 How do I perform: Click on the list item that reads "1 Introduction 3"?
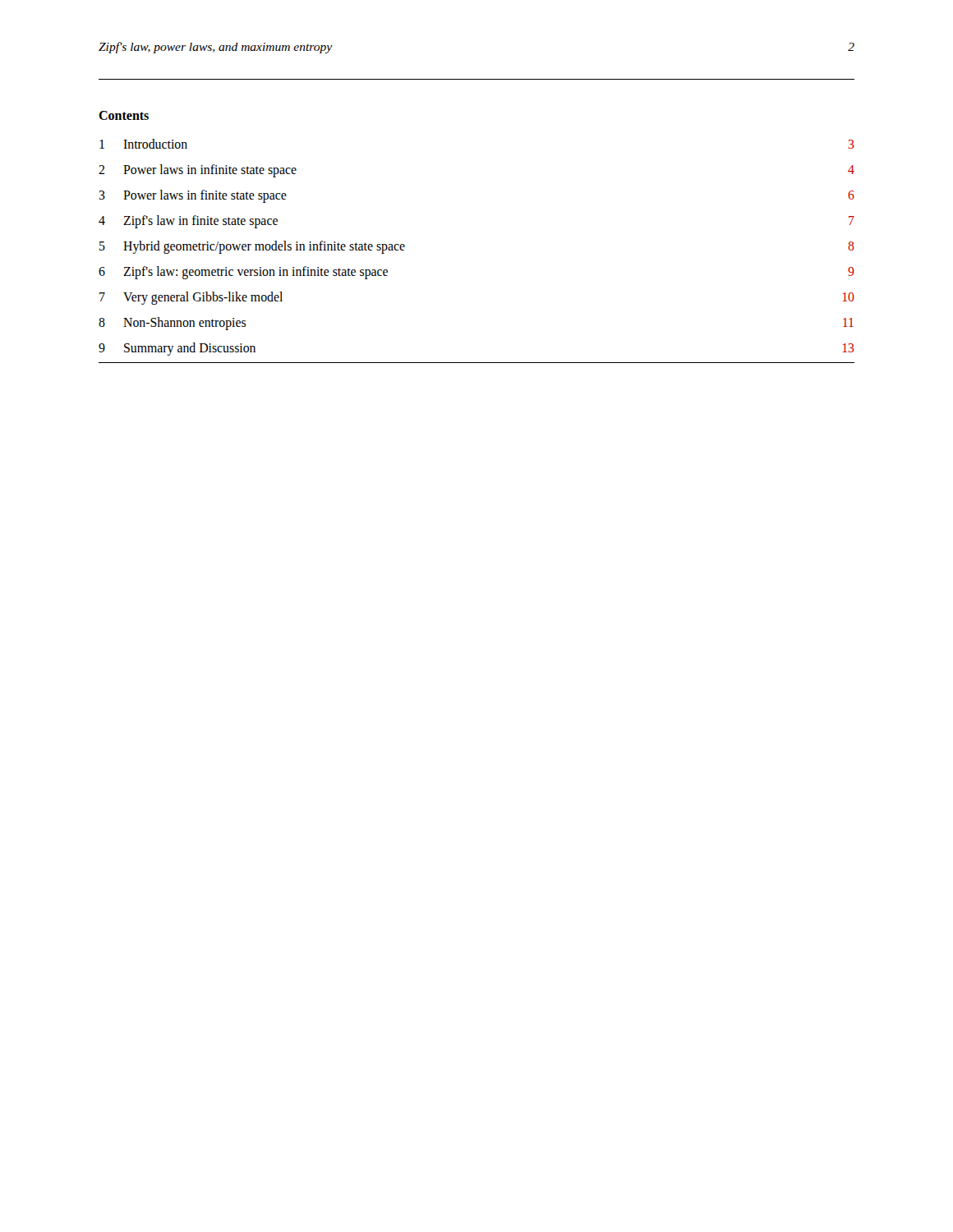(x=154, y=143)
